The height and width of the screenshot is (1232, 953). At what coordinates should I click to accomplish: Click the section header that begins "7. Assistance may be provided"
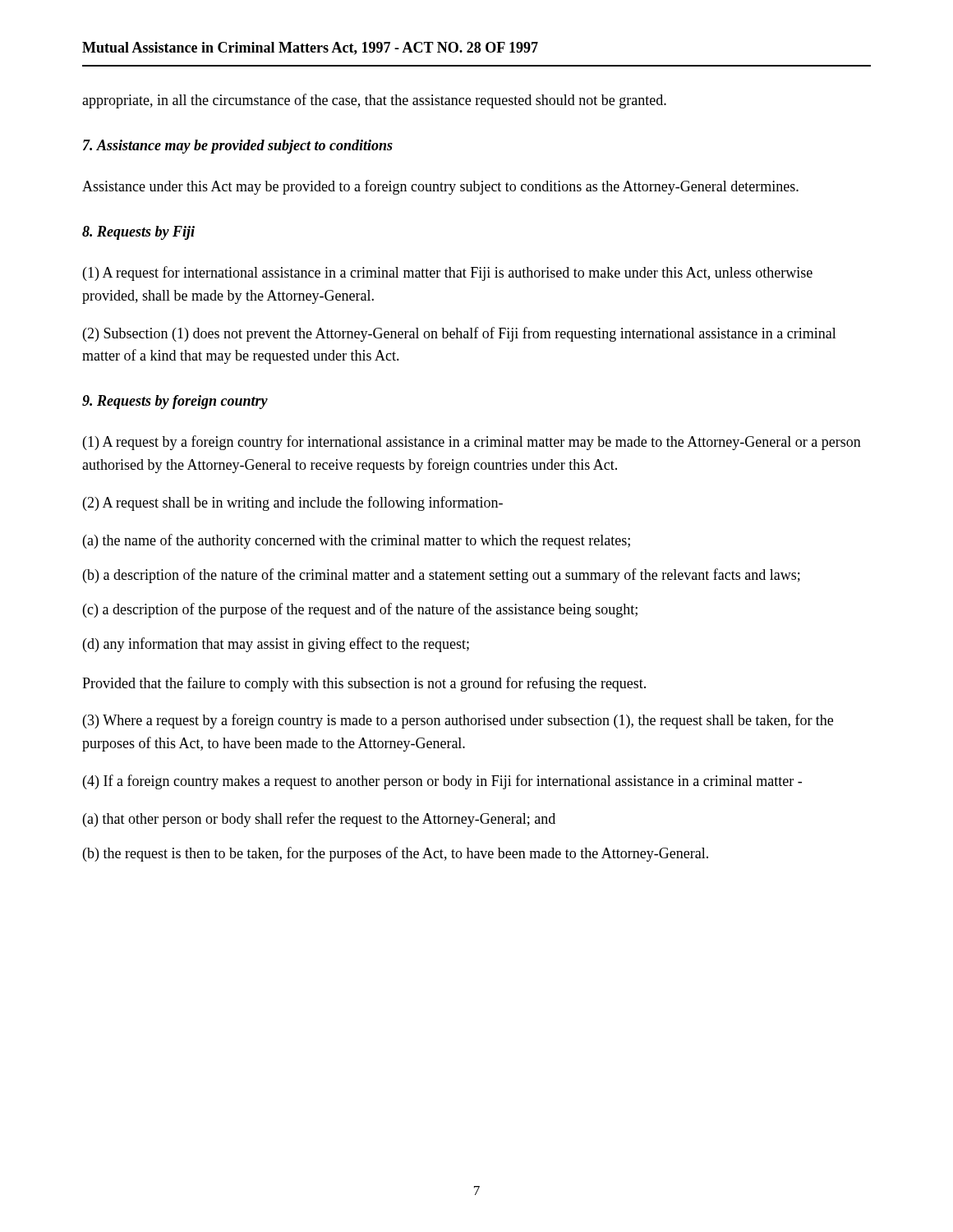tap(237, 145)
